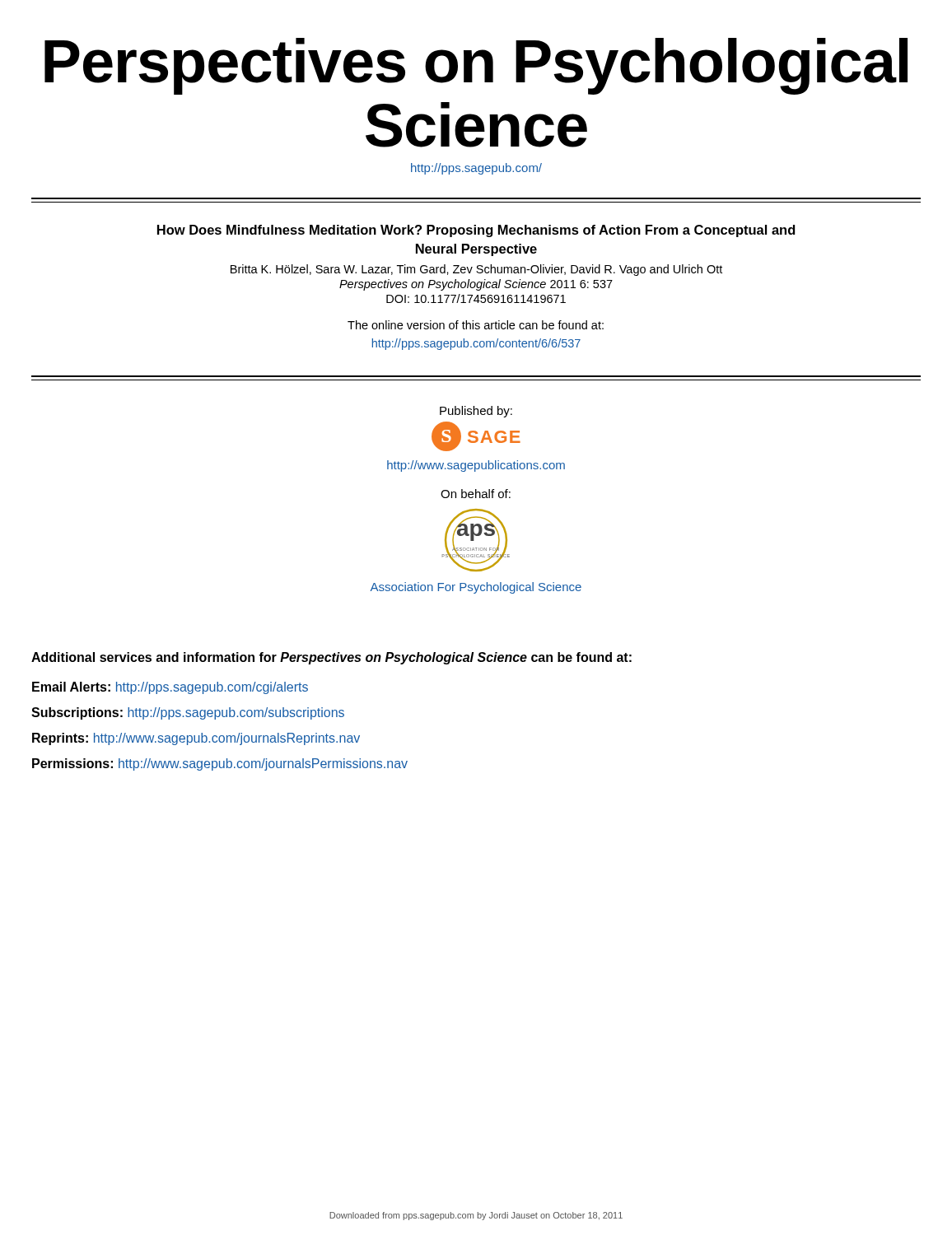
Task: Point to "Perspectives on PsychologicalScience http://pps.sagepub.com/"
Action: point(476,101)
